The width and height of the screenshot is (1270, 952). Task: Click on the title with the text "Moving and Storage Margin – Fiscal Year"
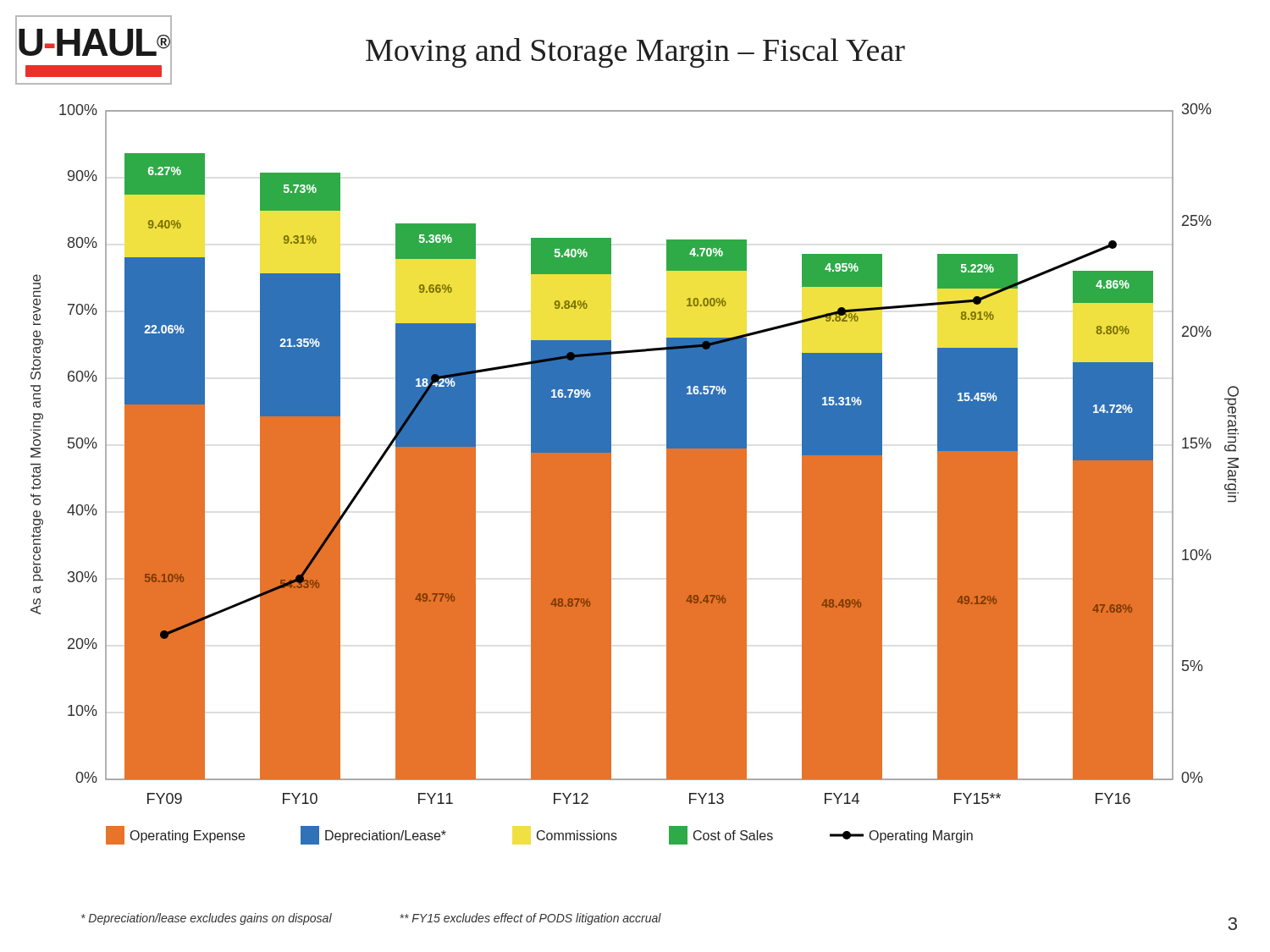pyautogui.click(x=635, y=50)
